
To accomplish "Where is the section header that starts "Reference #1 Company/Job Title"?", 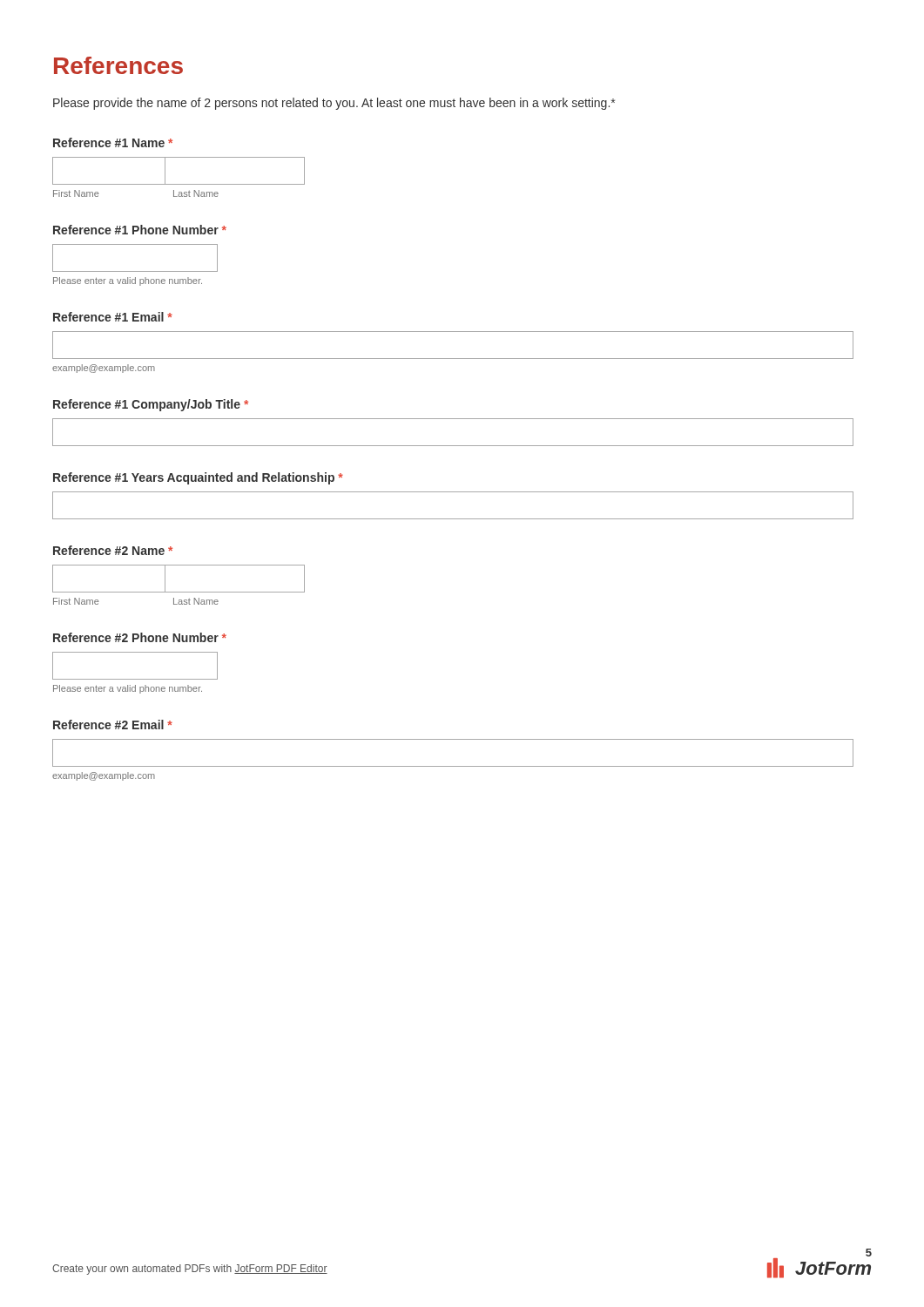I will point(462,422).
